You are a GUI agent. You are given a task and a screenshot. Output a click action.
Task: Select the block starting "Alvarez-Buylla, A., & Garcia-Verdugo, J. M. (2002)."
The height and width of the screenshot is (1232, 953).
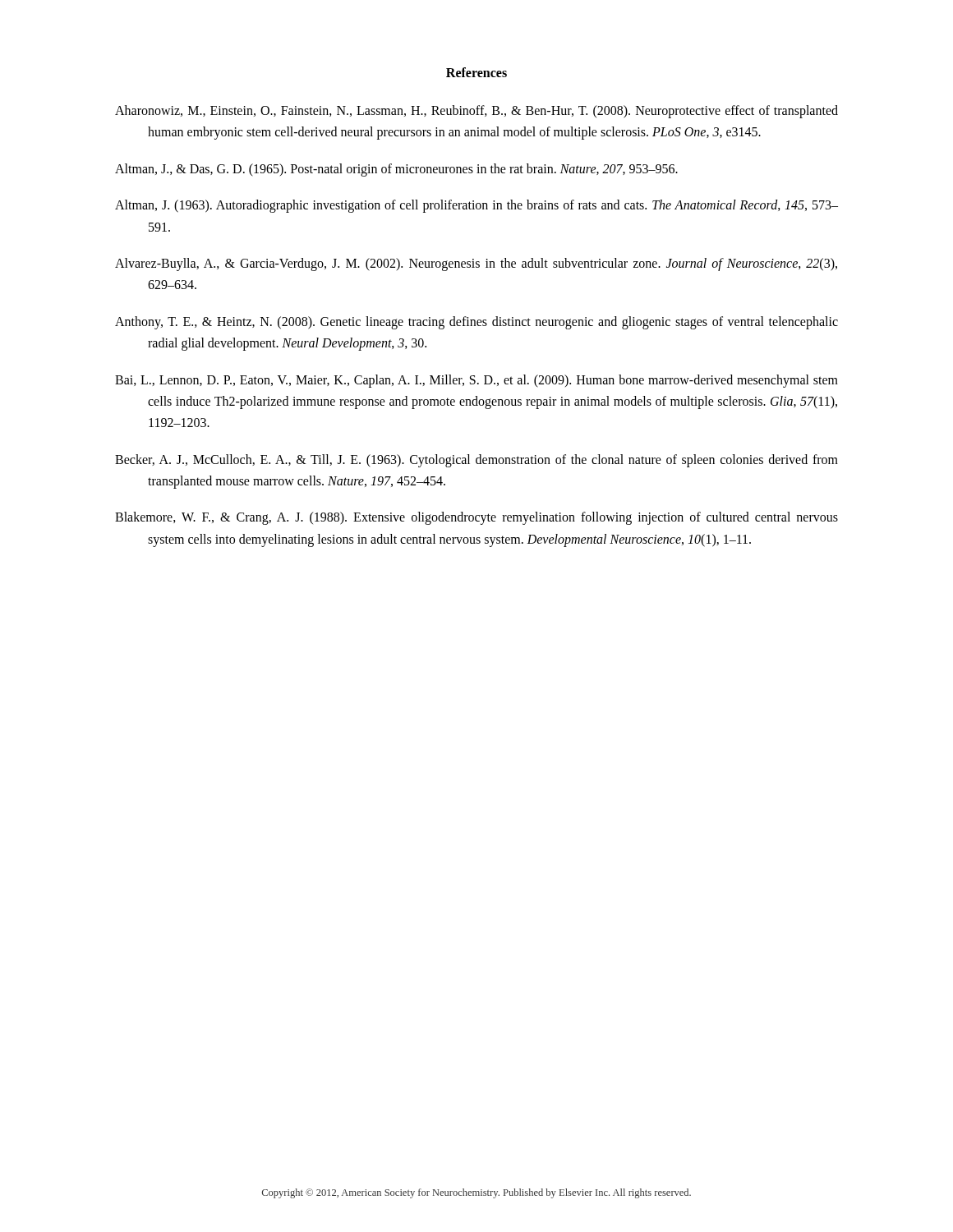click(476, 275)
